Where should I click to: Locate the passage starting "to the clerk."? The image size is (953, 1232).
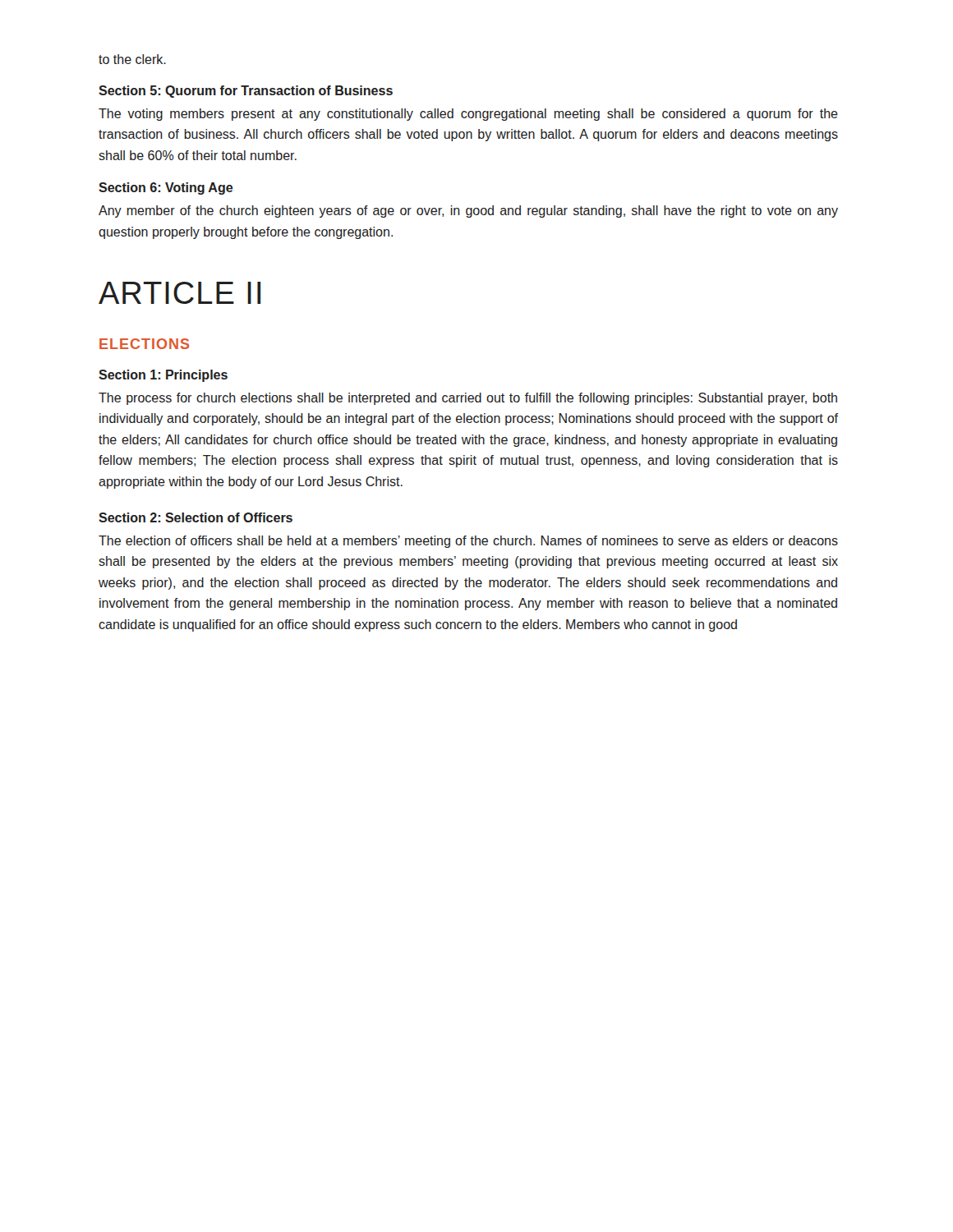[x=133, y=60]
